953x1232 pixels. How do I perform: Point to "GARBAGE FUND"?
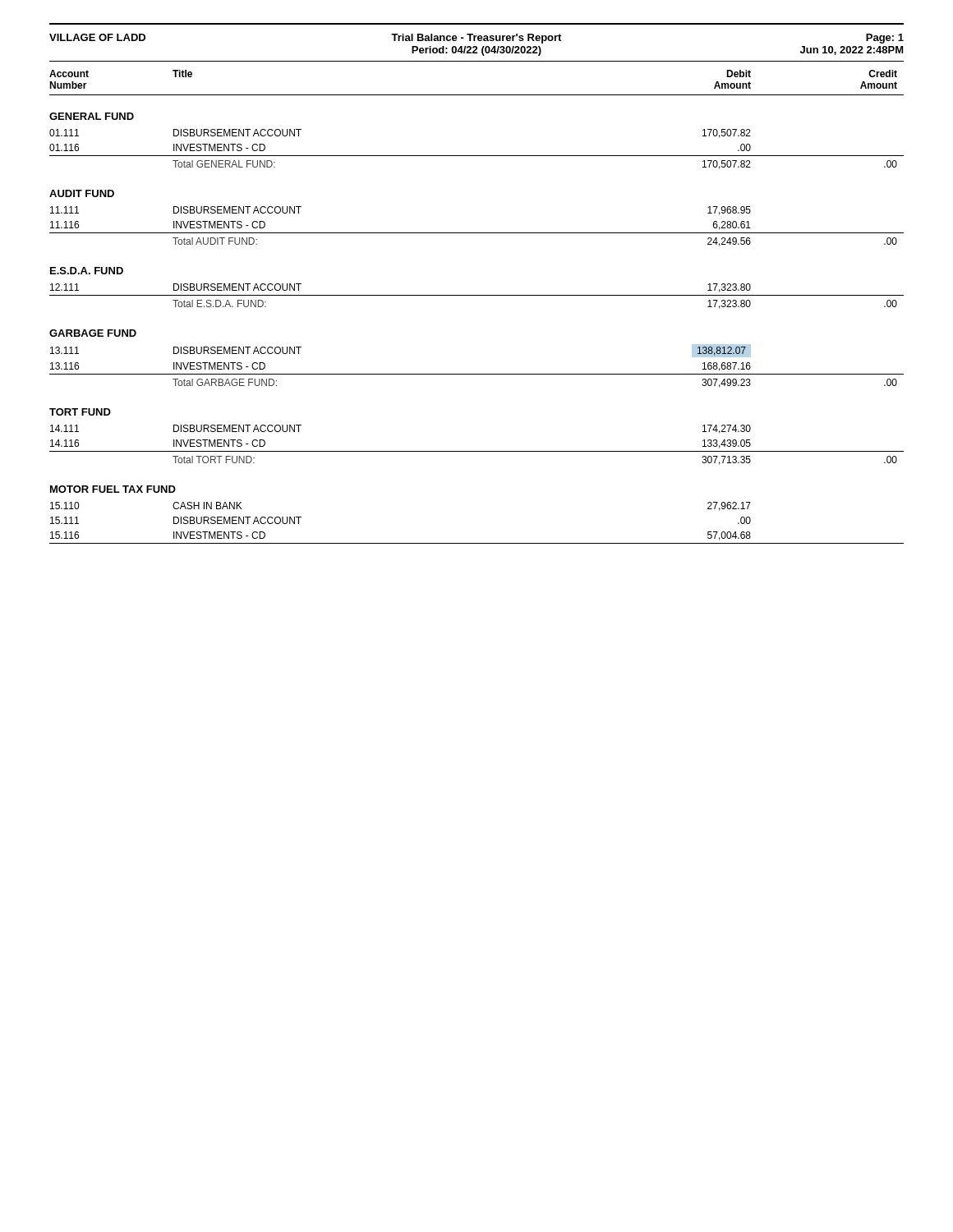coord(93,333)
